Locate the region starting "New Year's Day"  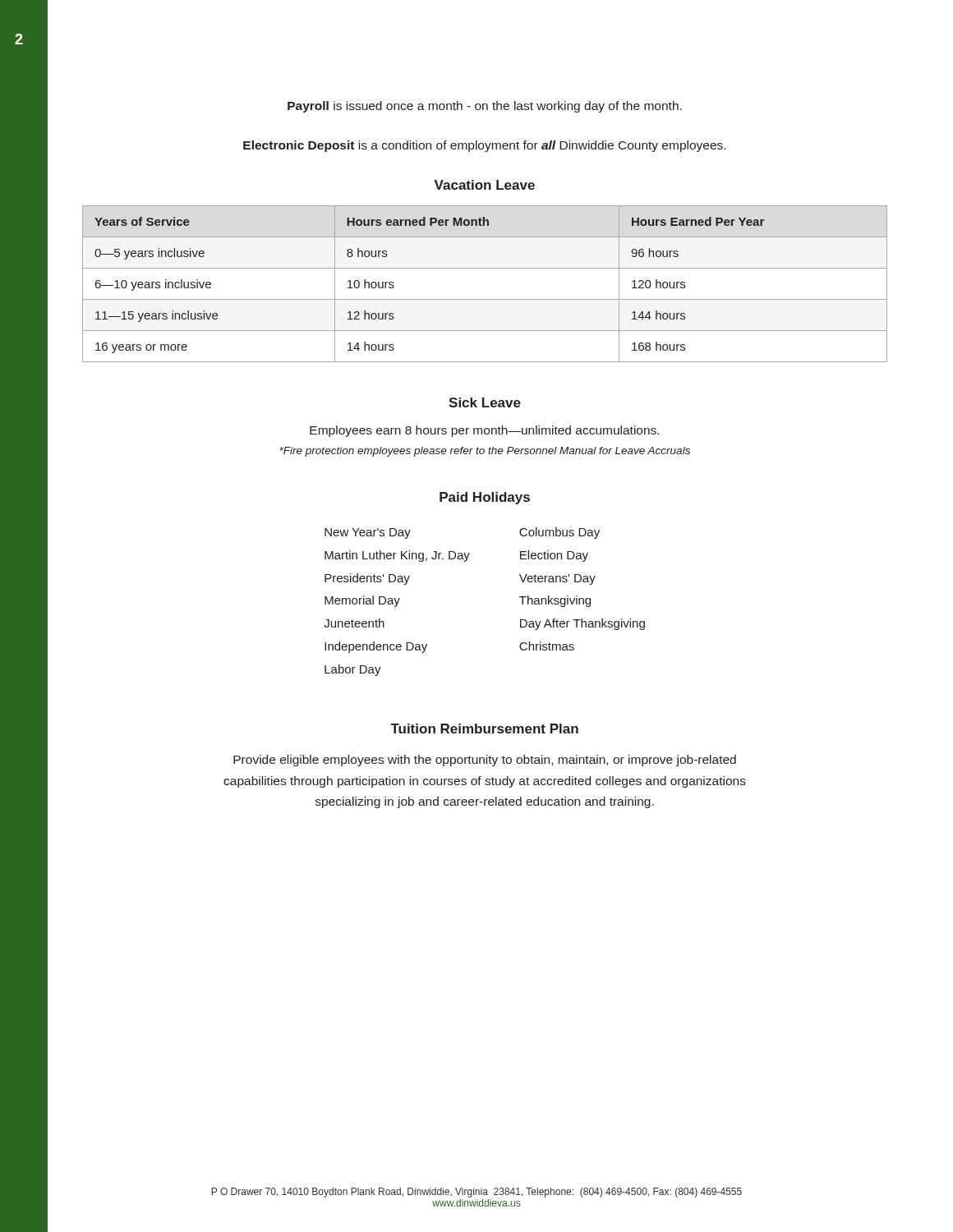pos(367,532)
